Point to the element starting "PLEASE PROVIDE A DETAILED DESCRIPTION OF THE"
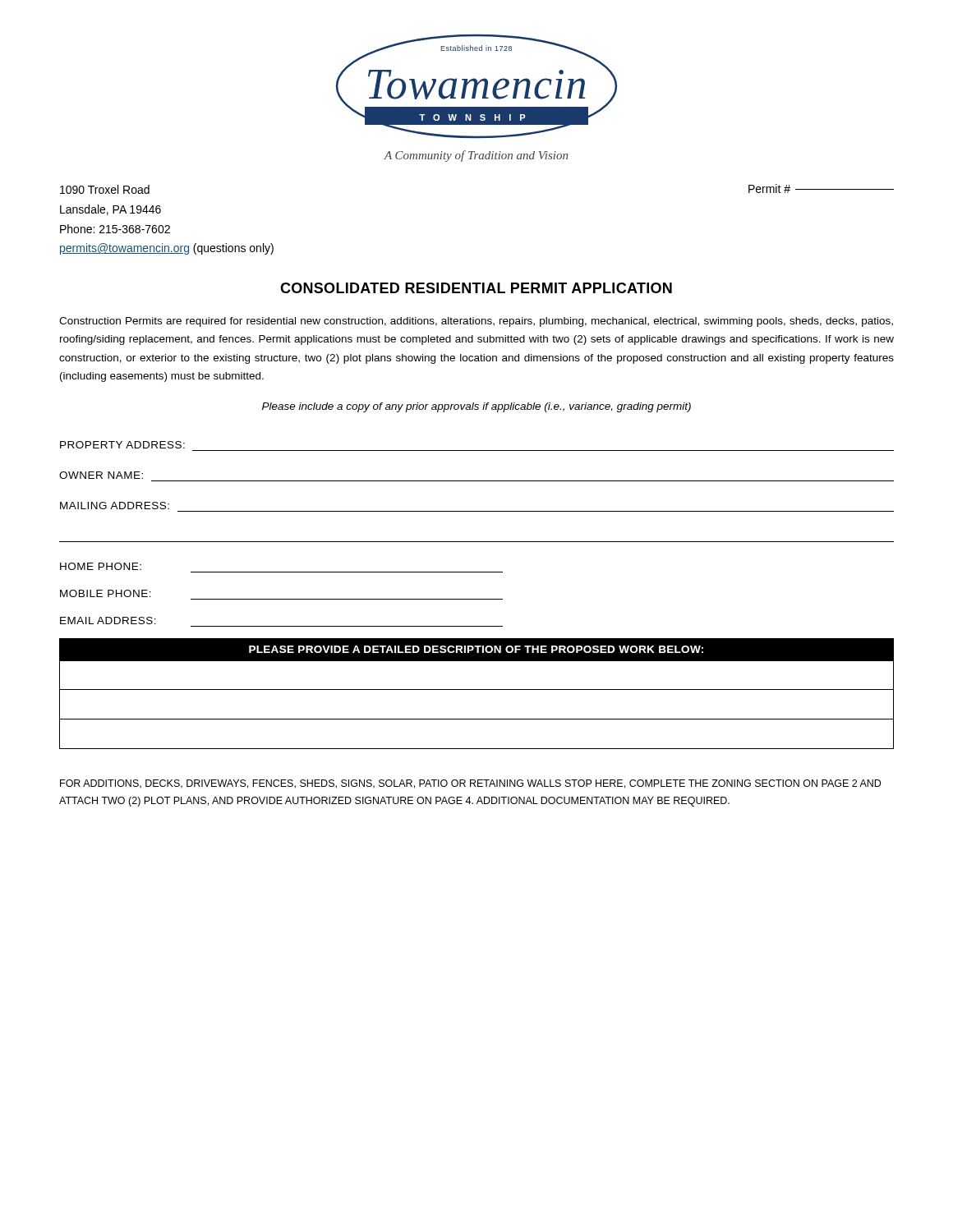The height and width of the screenshot is (1232, 953). (x=476, y=650)
